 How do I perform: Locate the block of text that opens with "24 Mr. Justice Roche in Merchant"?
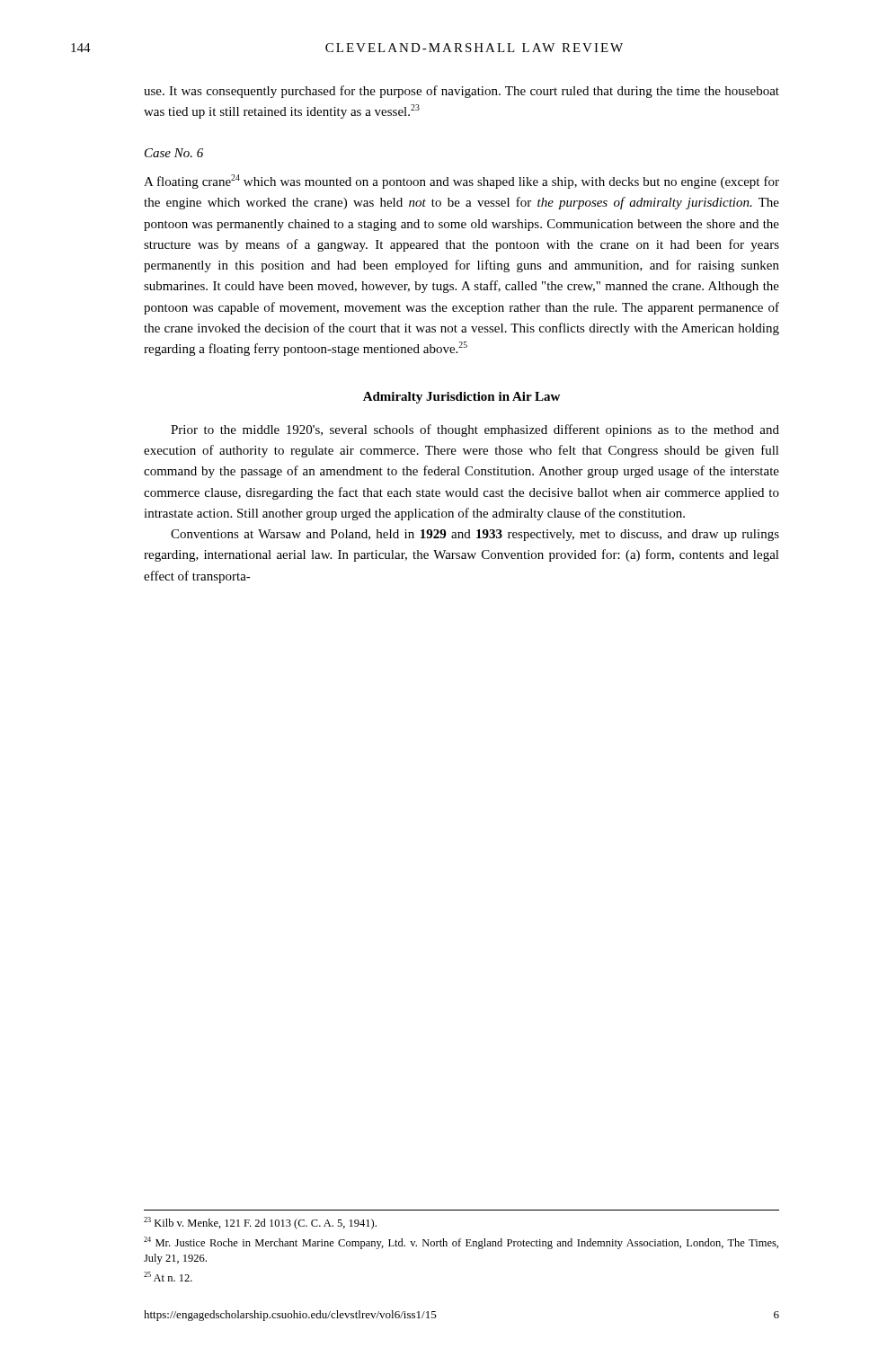click(x=461, y=1250)
